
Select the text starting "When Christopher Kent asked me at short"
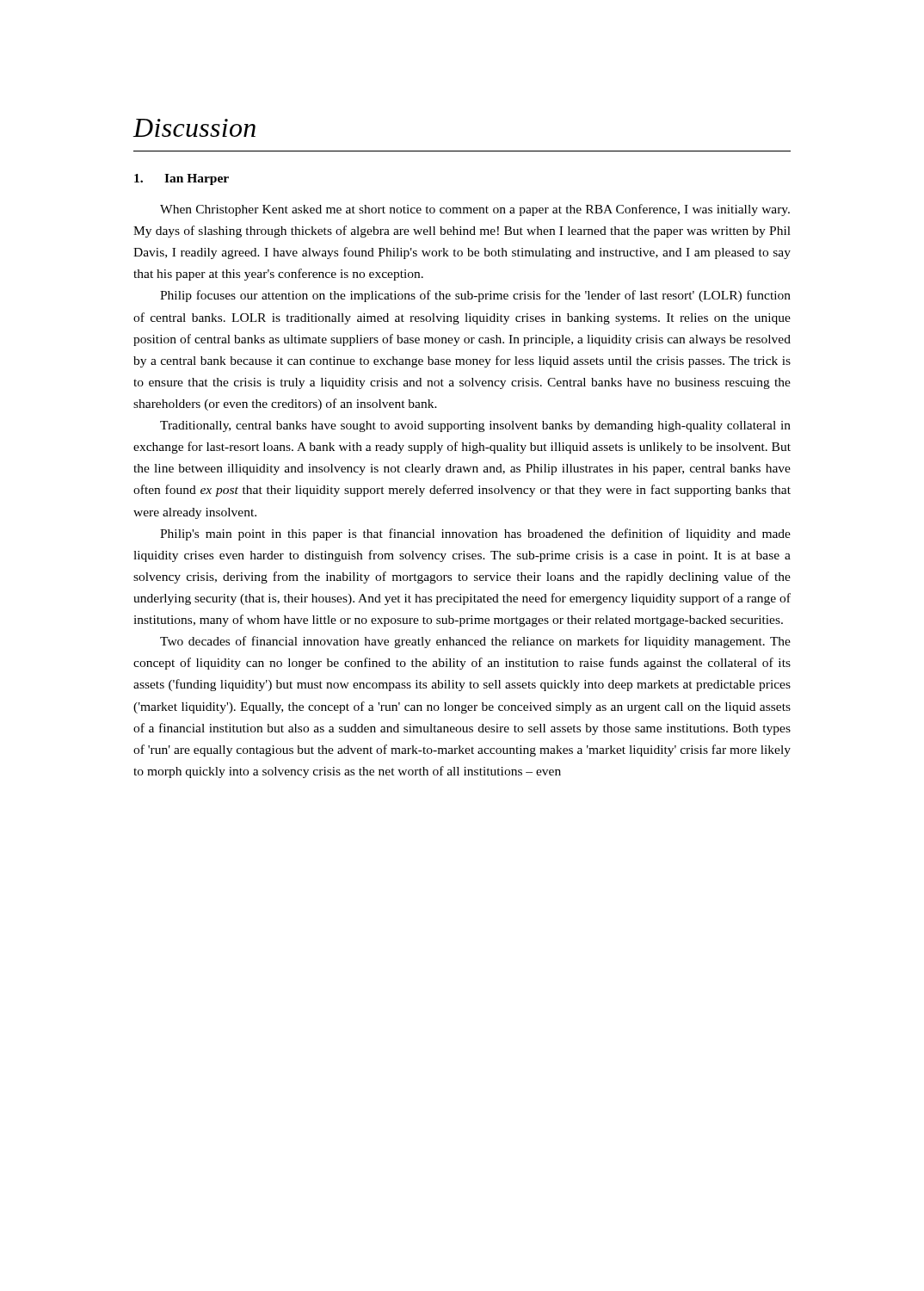pos(462,241)
